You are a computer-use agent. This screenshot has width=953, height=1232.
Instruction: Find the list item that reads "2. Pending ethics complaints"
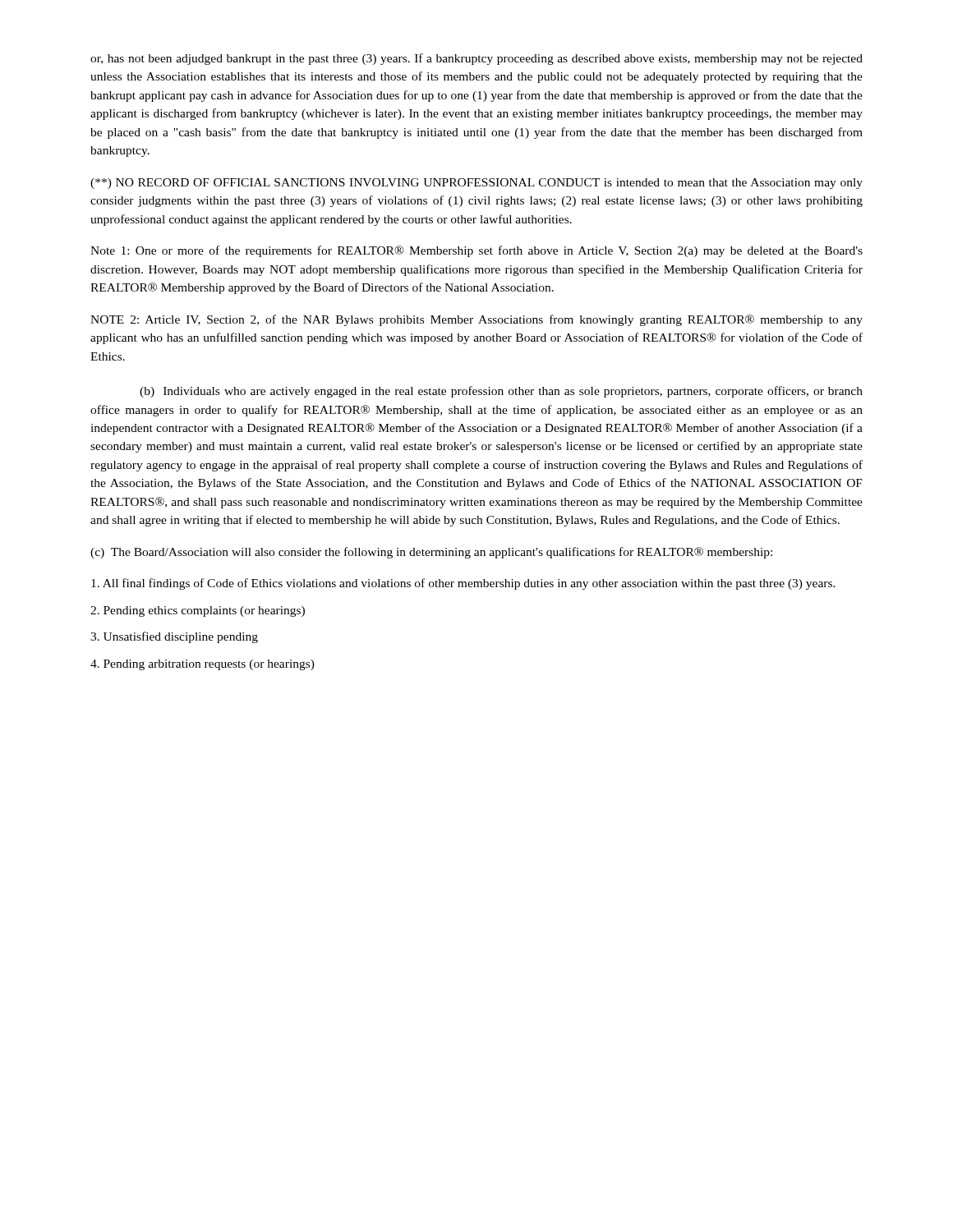point(198,610)
